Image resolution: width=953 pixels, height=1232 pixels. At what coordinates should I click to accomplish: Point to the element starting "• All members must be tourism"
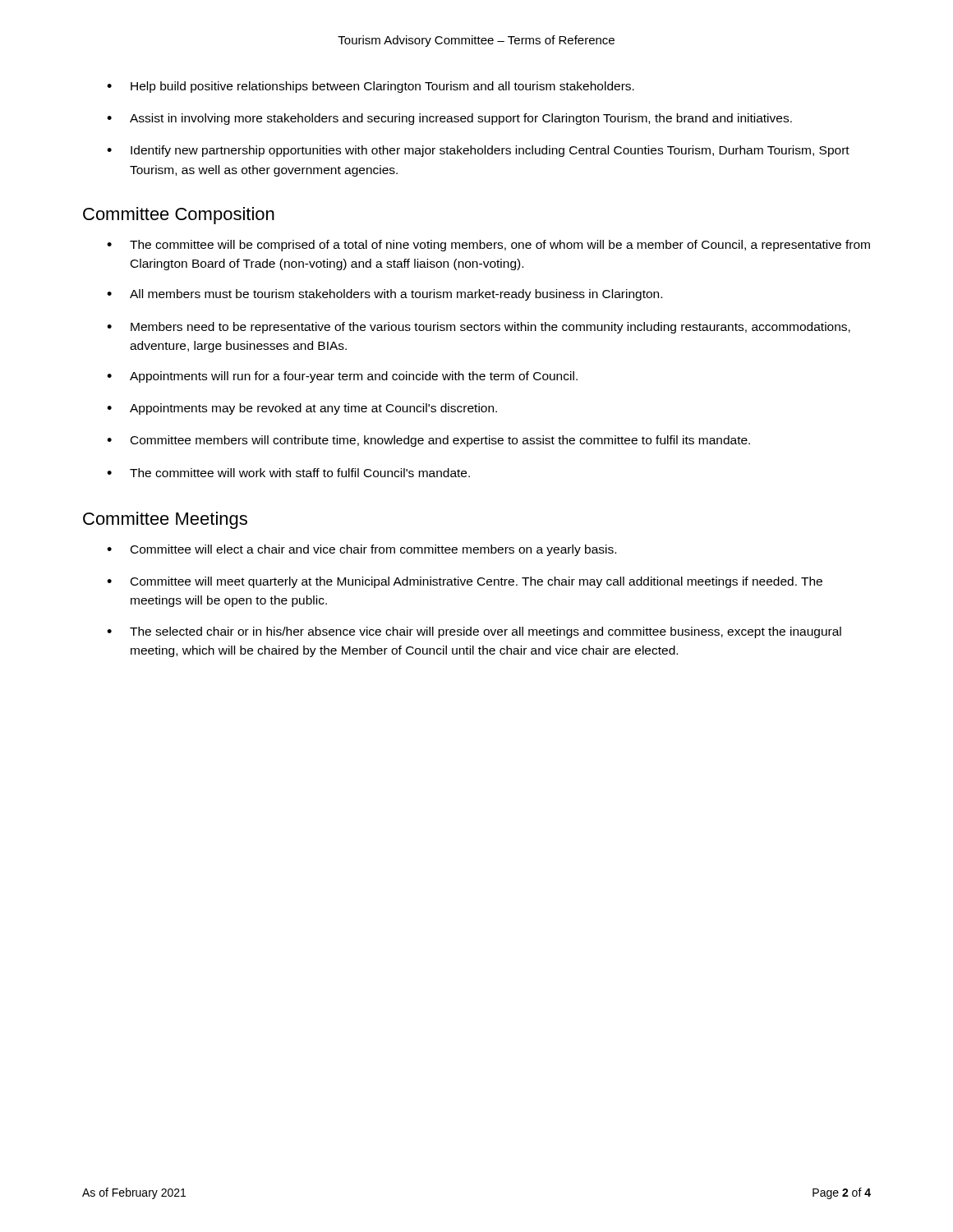[x=489, y=295]
